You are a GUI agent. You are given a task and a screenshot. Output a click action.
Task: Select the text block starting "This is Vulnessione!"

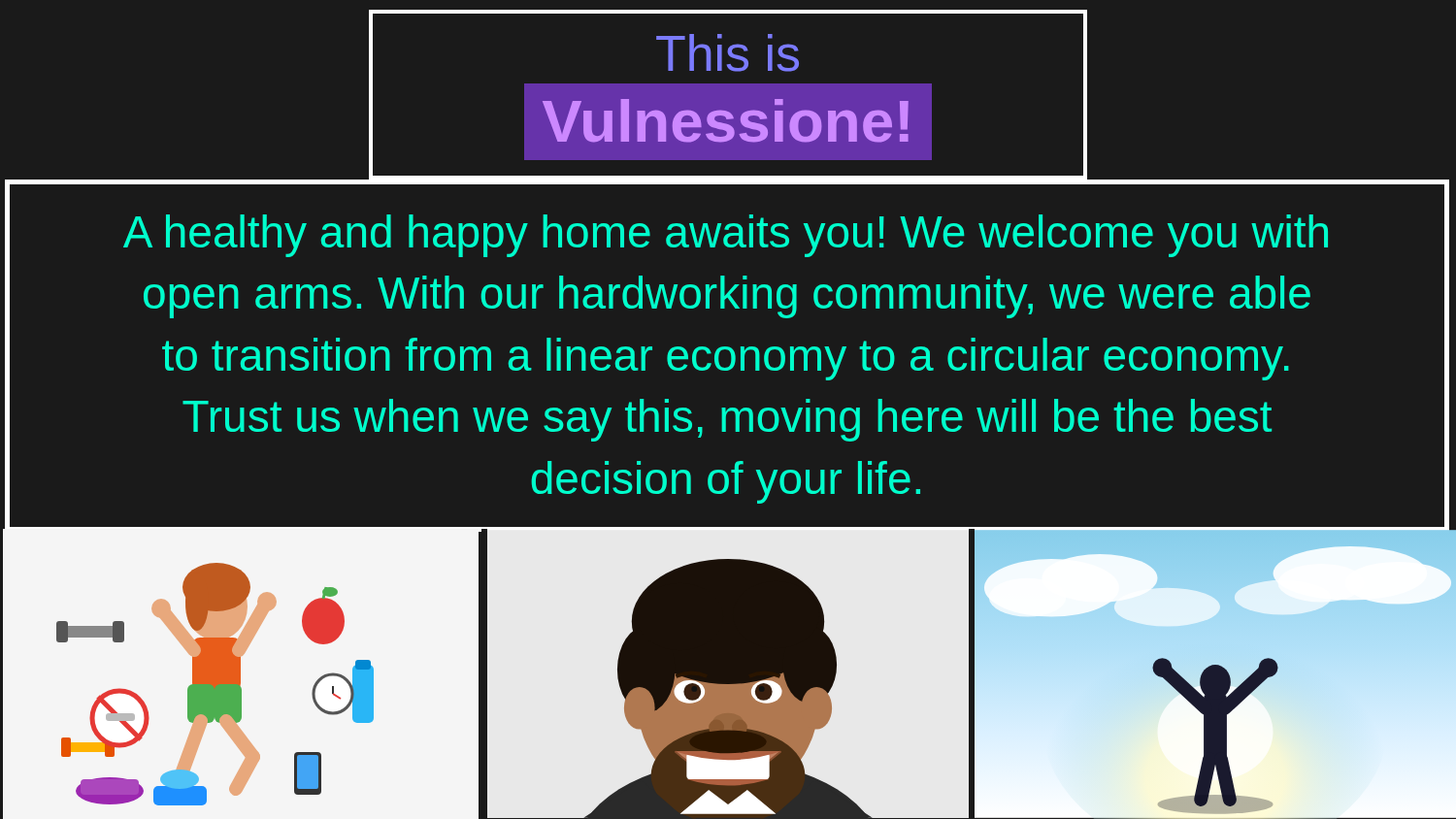coord(728,92)
